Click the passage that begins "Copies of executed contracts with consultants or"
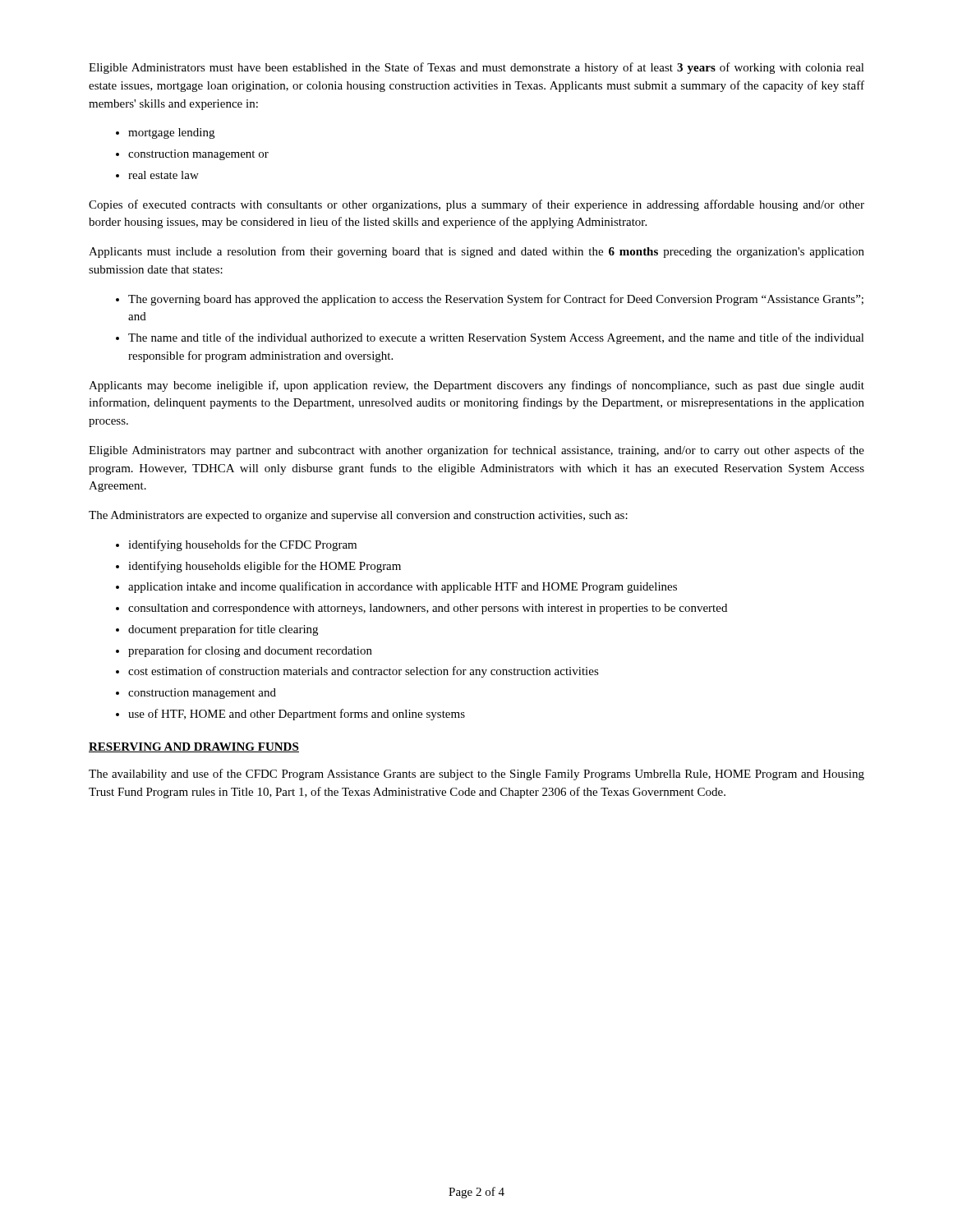This screenshot has height=1232, width=953. [476, 214]
